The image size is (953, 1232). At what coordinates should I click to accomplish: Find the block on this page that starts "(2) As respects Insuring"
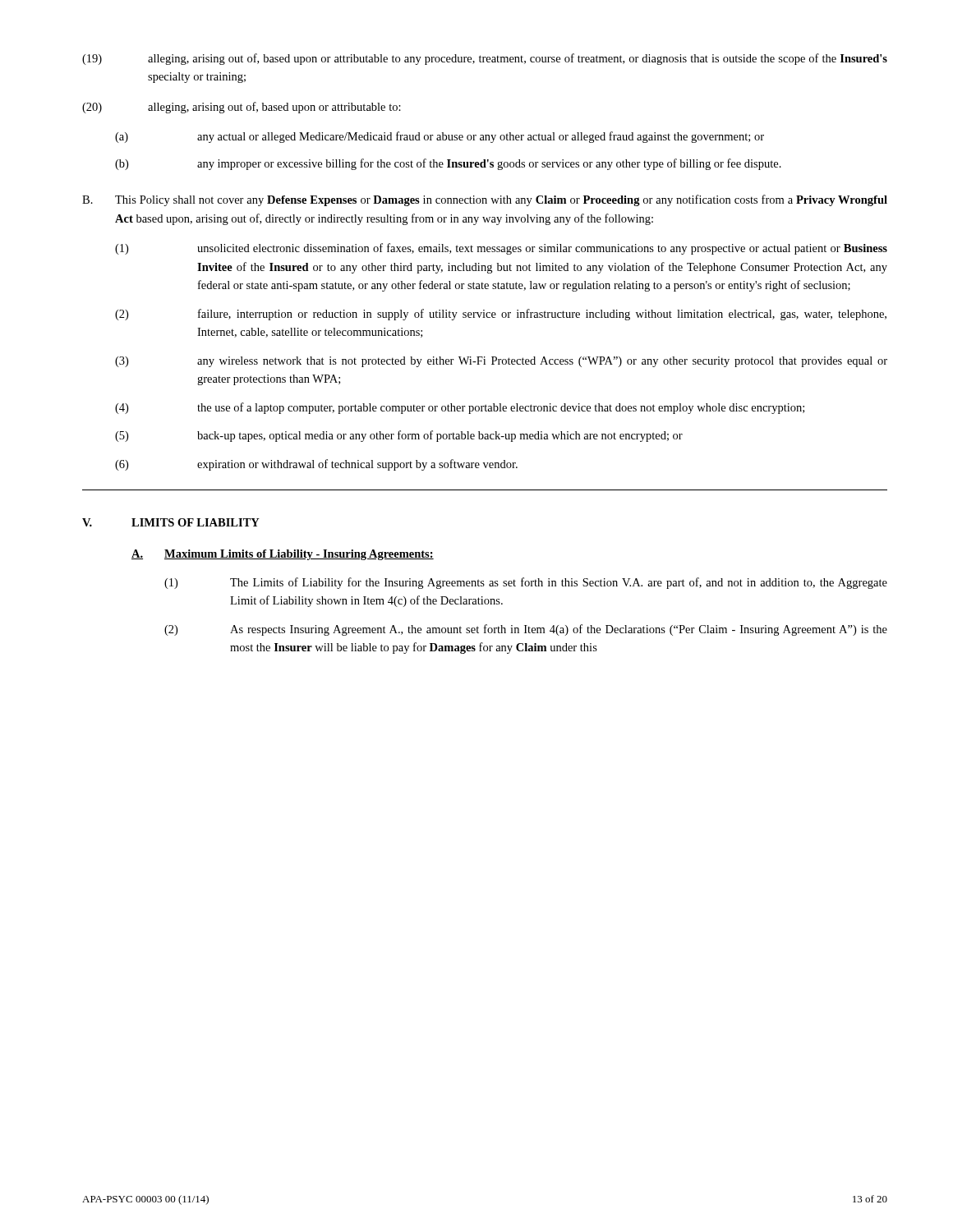click(x=509, y=638)
